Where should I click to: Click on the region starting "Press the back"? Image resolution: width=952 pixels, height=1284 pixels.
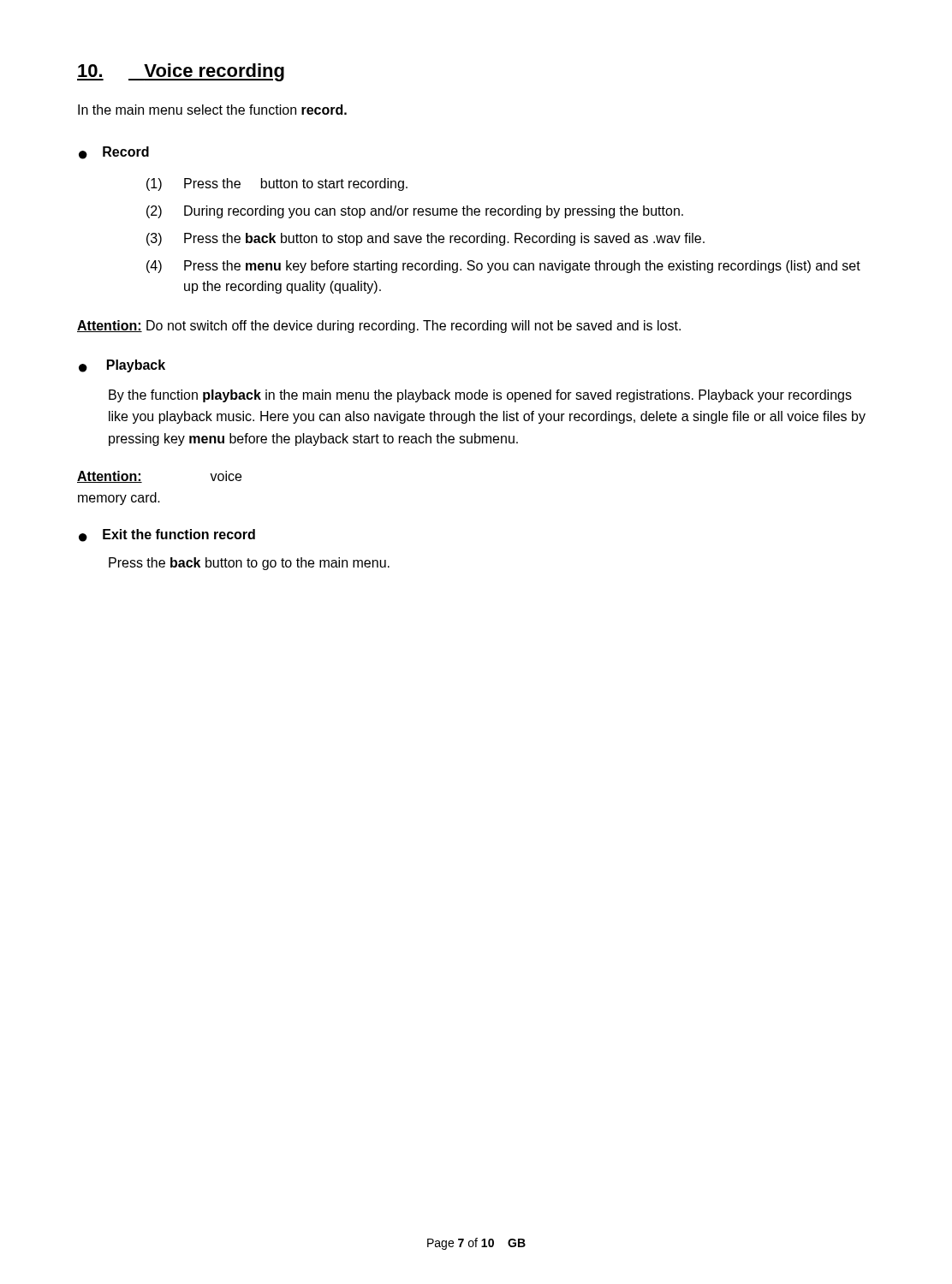tap(249, 563)
